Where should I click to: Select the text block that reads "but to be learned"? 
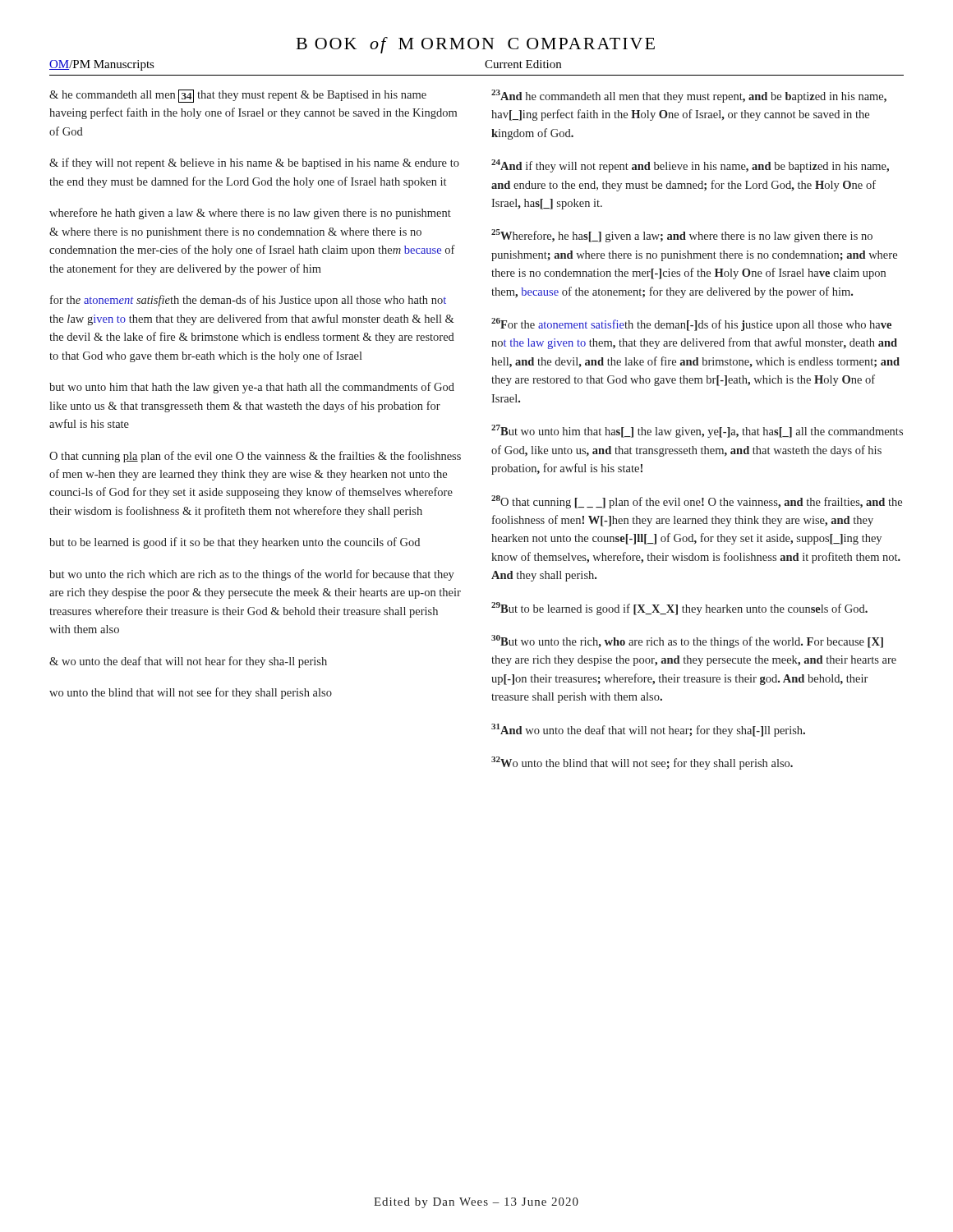pyautogui.click(x=235, y=542)
